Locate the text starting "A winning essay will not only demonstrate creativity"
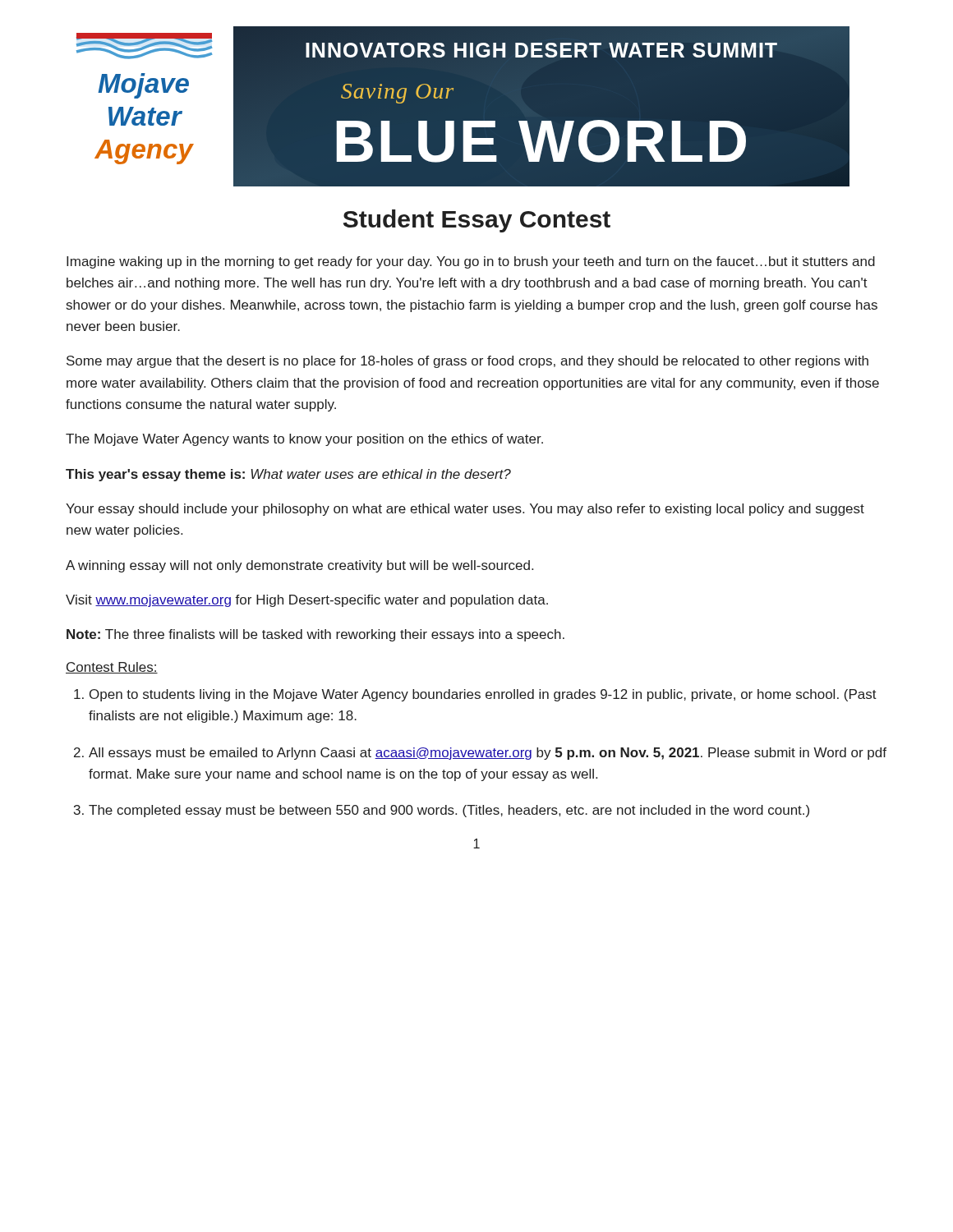 300,565
